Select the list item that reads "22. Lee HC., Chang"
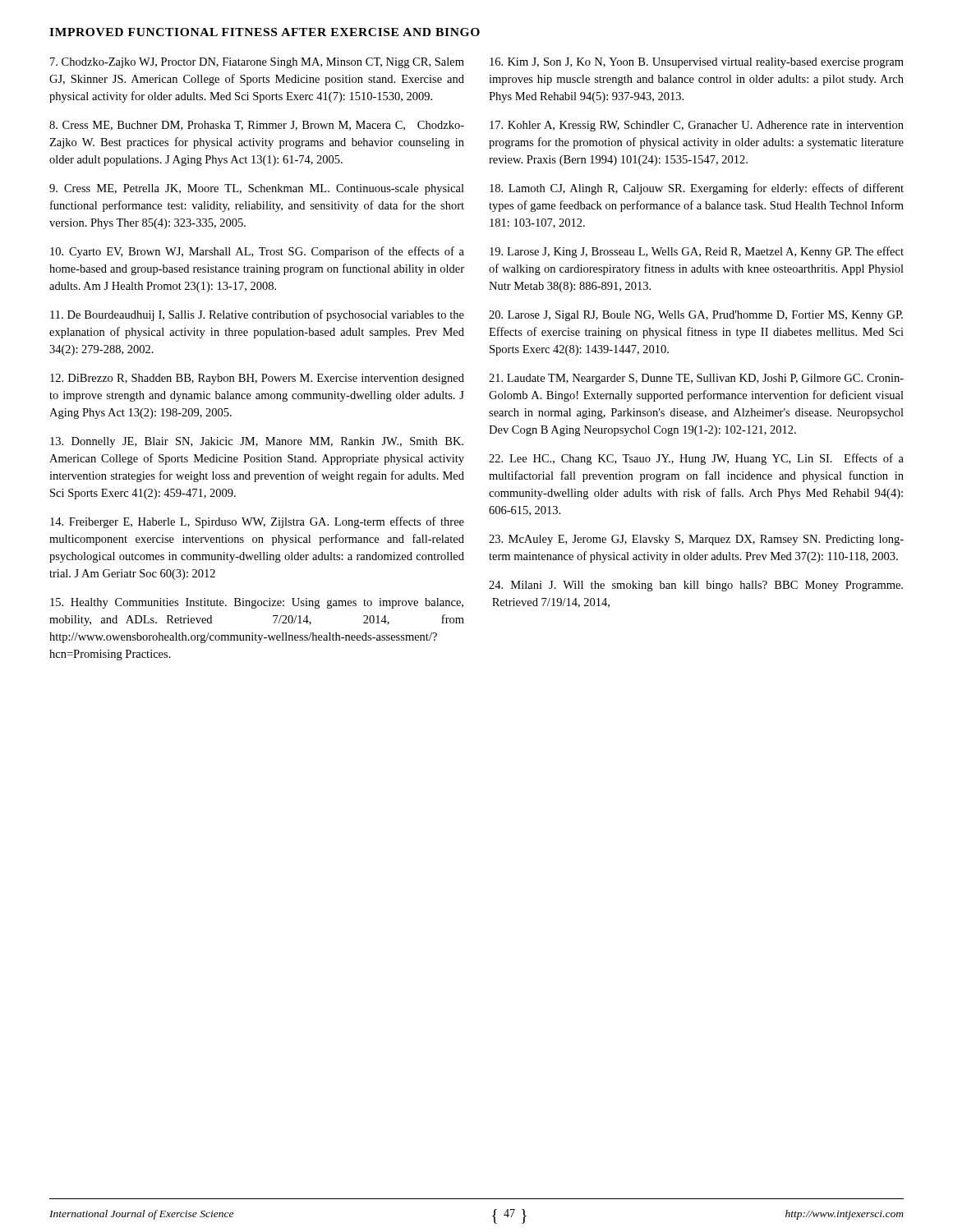 [x=696, y=484]
